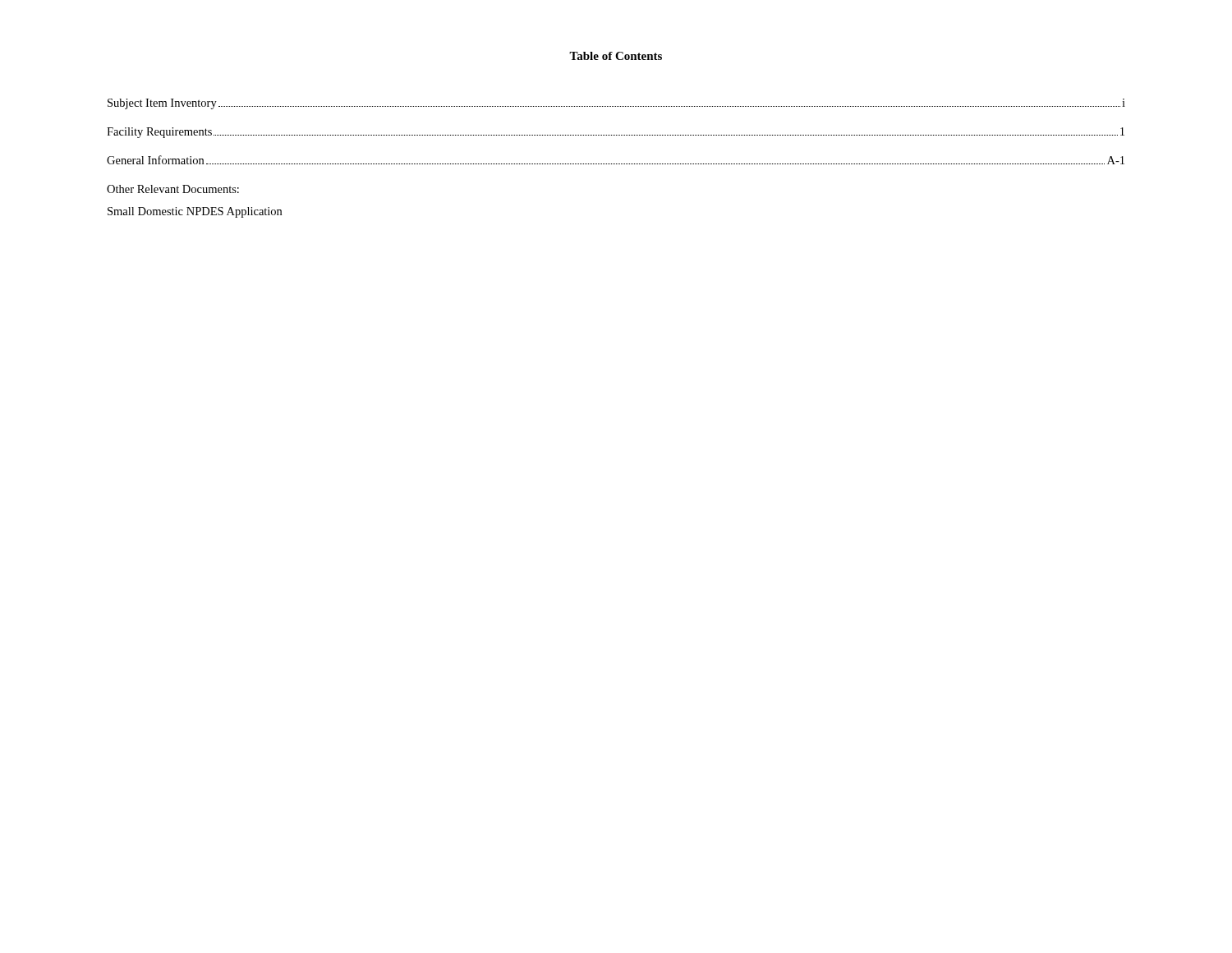Navigate to the region starting "Small Domestic NPDES Application"

195,211
